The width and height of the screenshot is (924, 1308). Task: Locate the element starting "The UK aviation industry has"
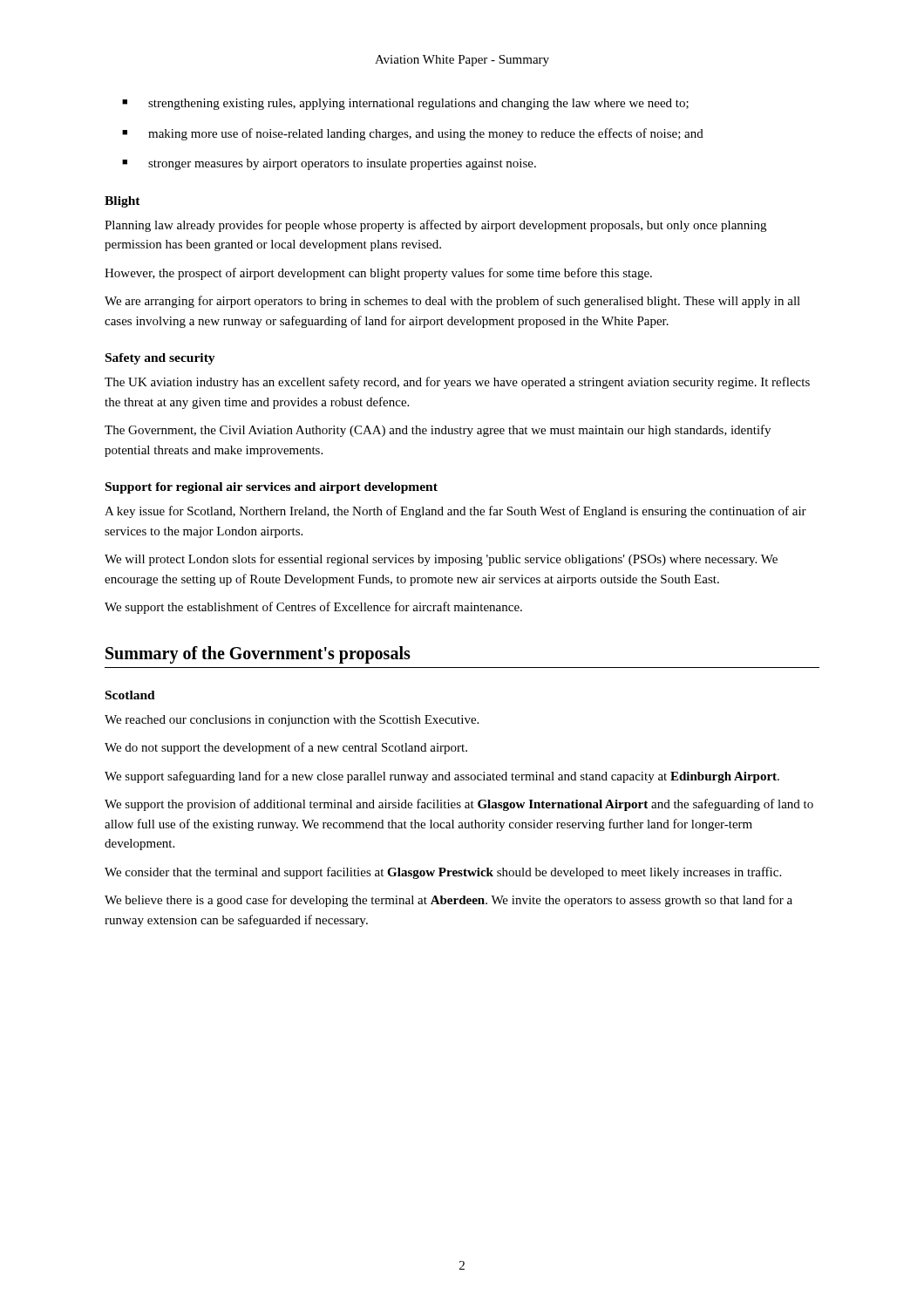(x=457, y=392)
